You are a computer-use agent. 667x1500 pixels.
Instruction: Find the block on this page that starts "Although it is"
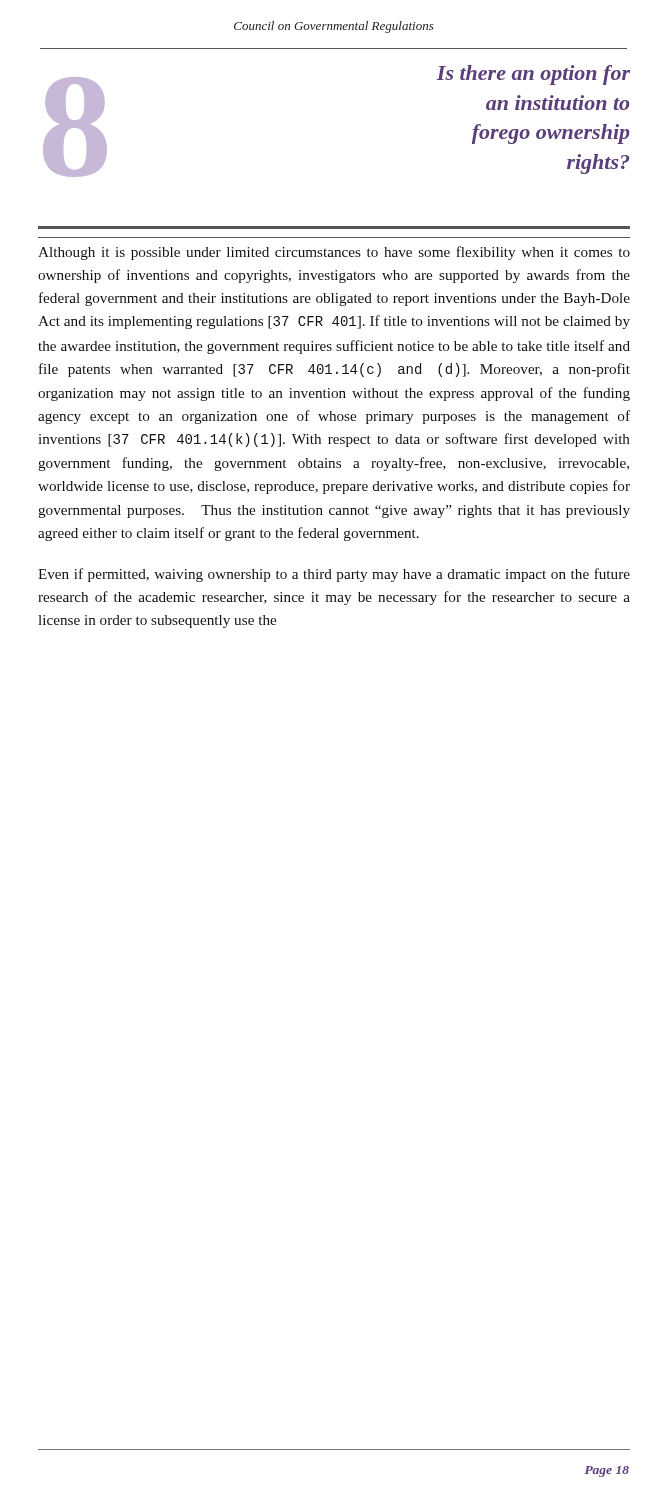(334, 392)
